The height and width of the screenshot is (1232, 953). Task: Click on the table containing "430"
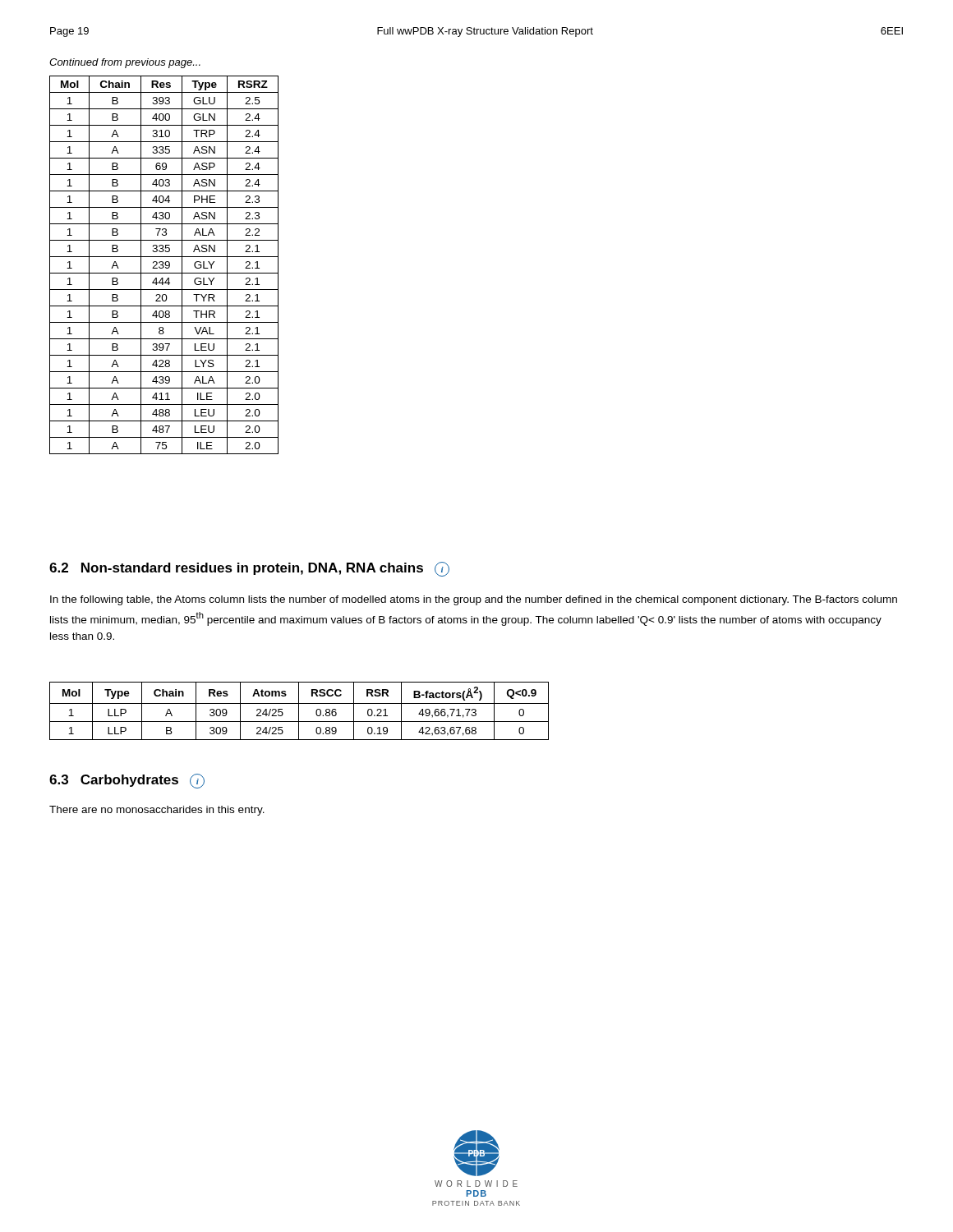(x=164, y=265)
